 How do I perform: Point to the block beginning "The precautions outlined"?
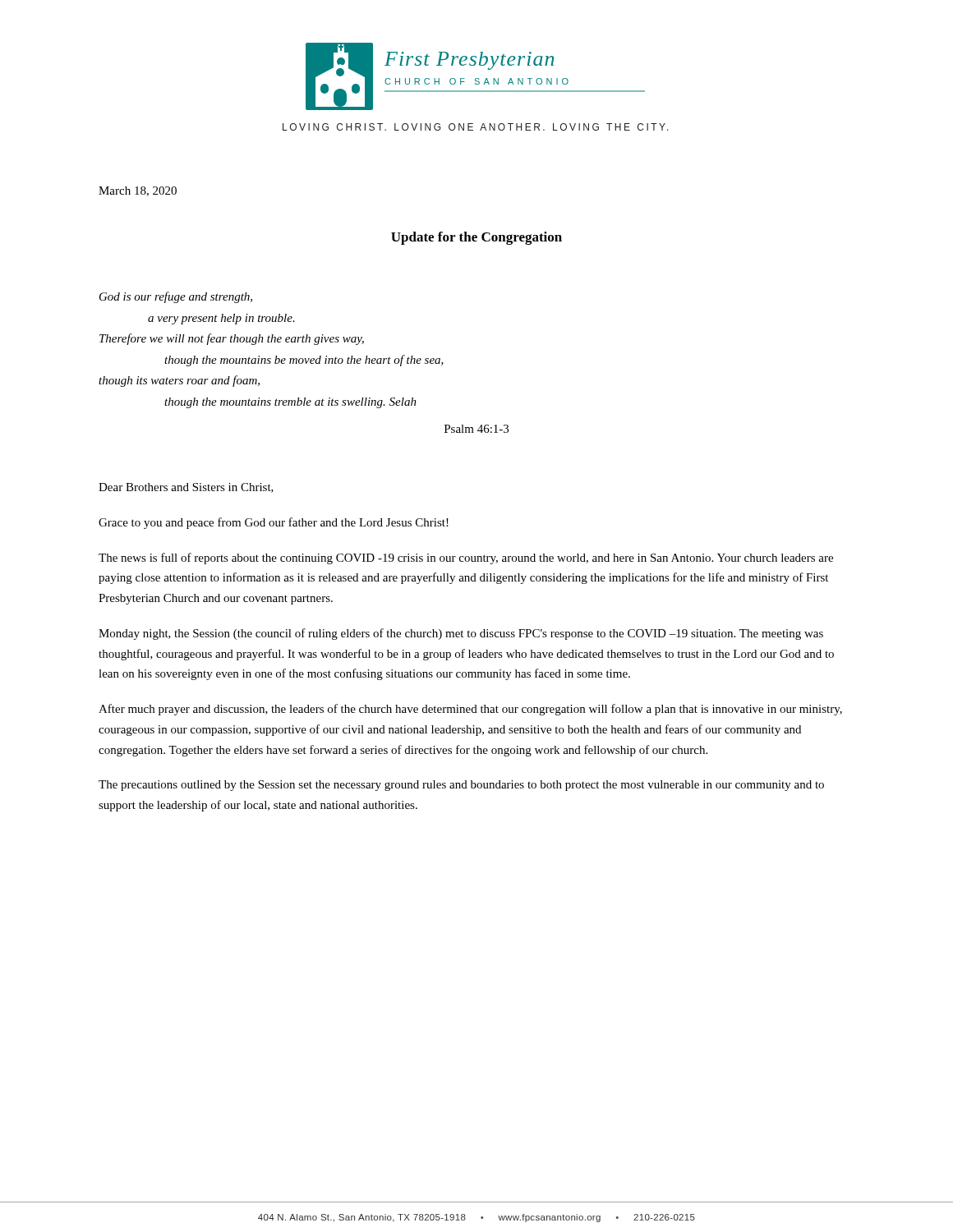[461, 795]
